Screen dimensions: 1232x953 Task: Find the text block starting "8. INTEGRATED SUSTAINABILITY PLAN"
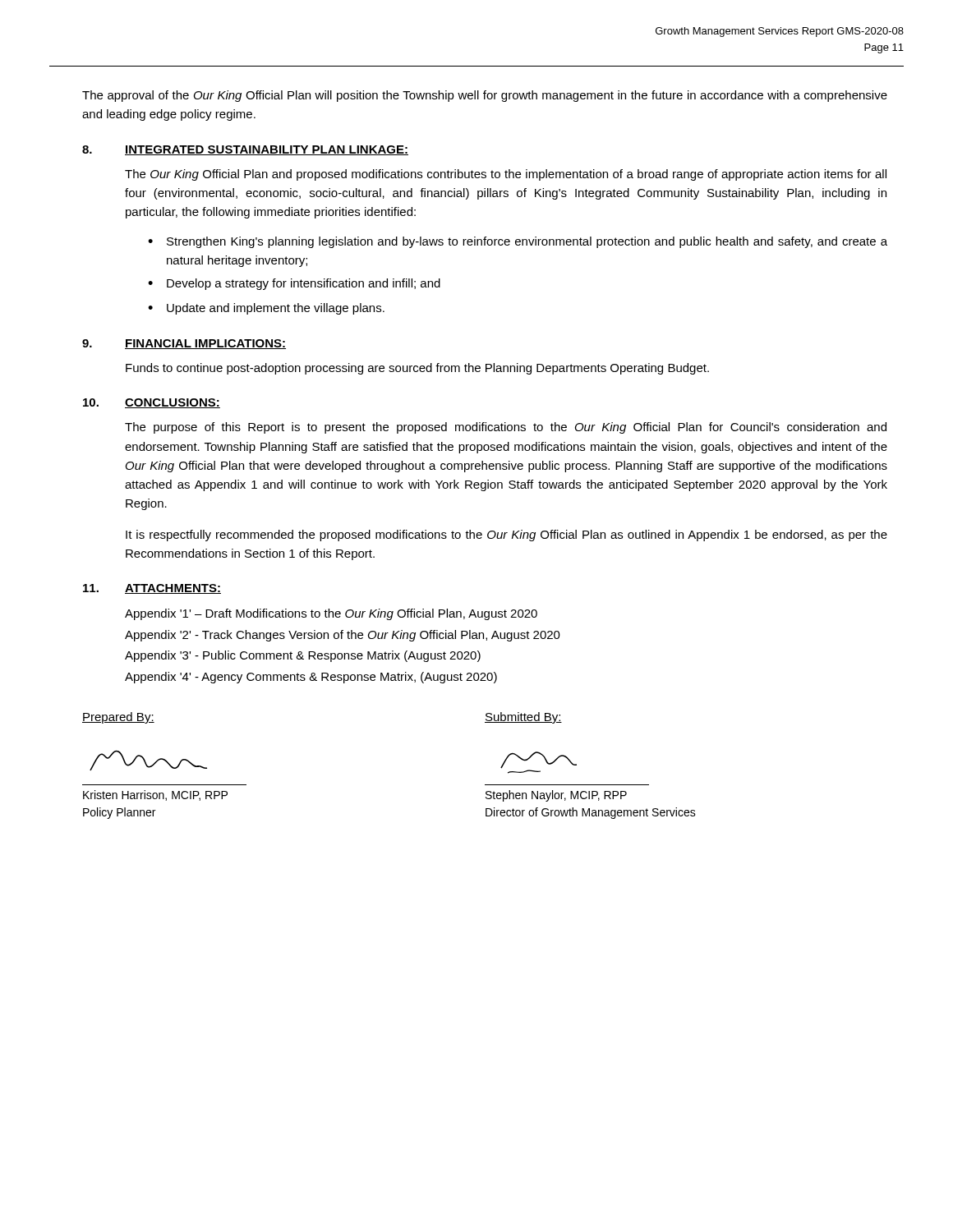pos(245,149)
